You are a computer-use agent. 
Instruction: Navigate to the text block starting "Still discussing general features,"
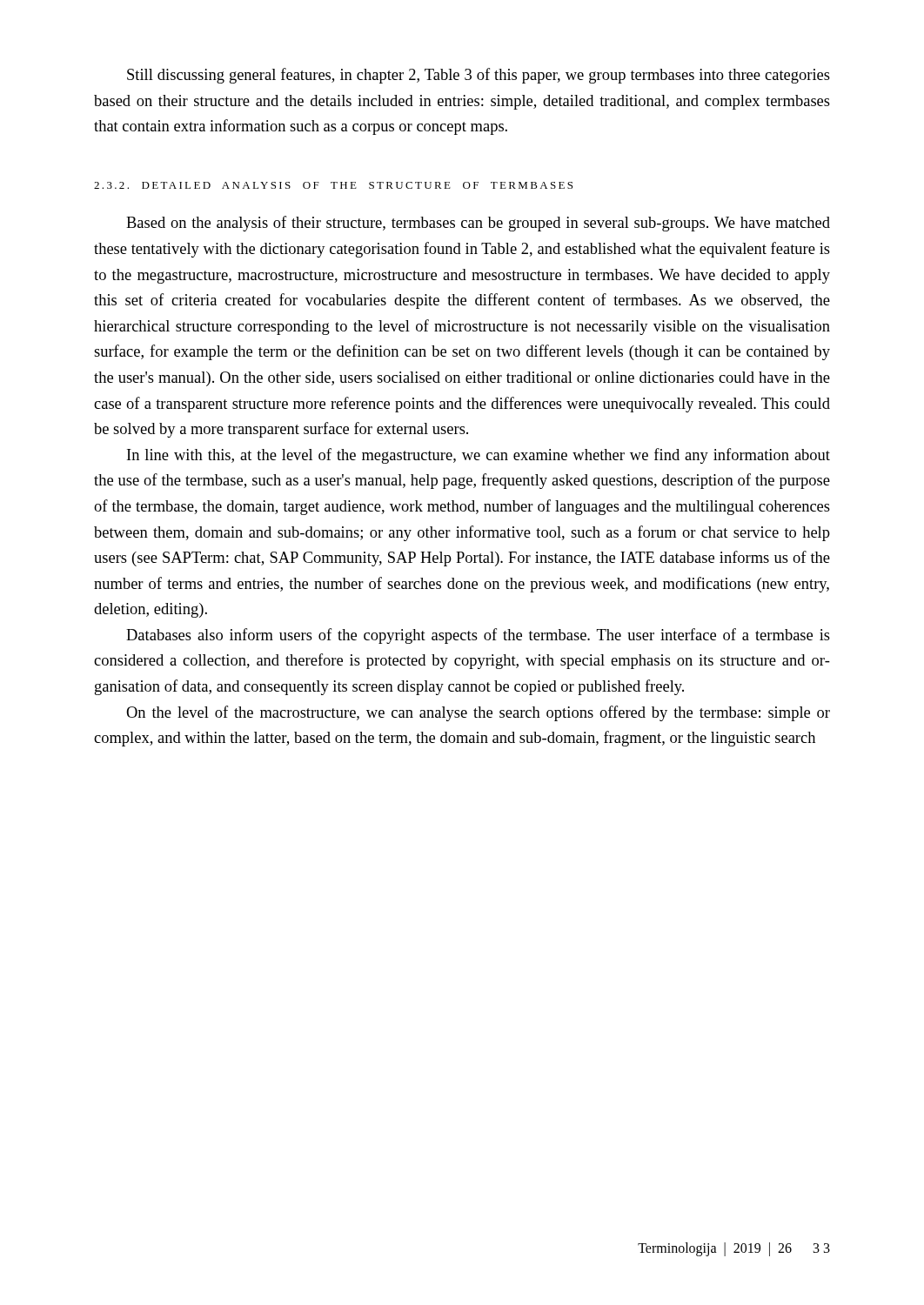tap(462, 101)
